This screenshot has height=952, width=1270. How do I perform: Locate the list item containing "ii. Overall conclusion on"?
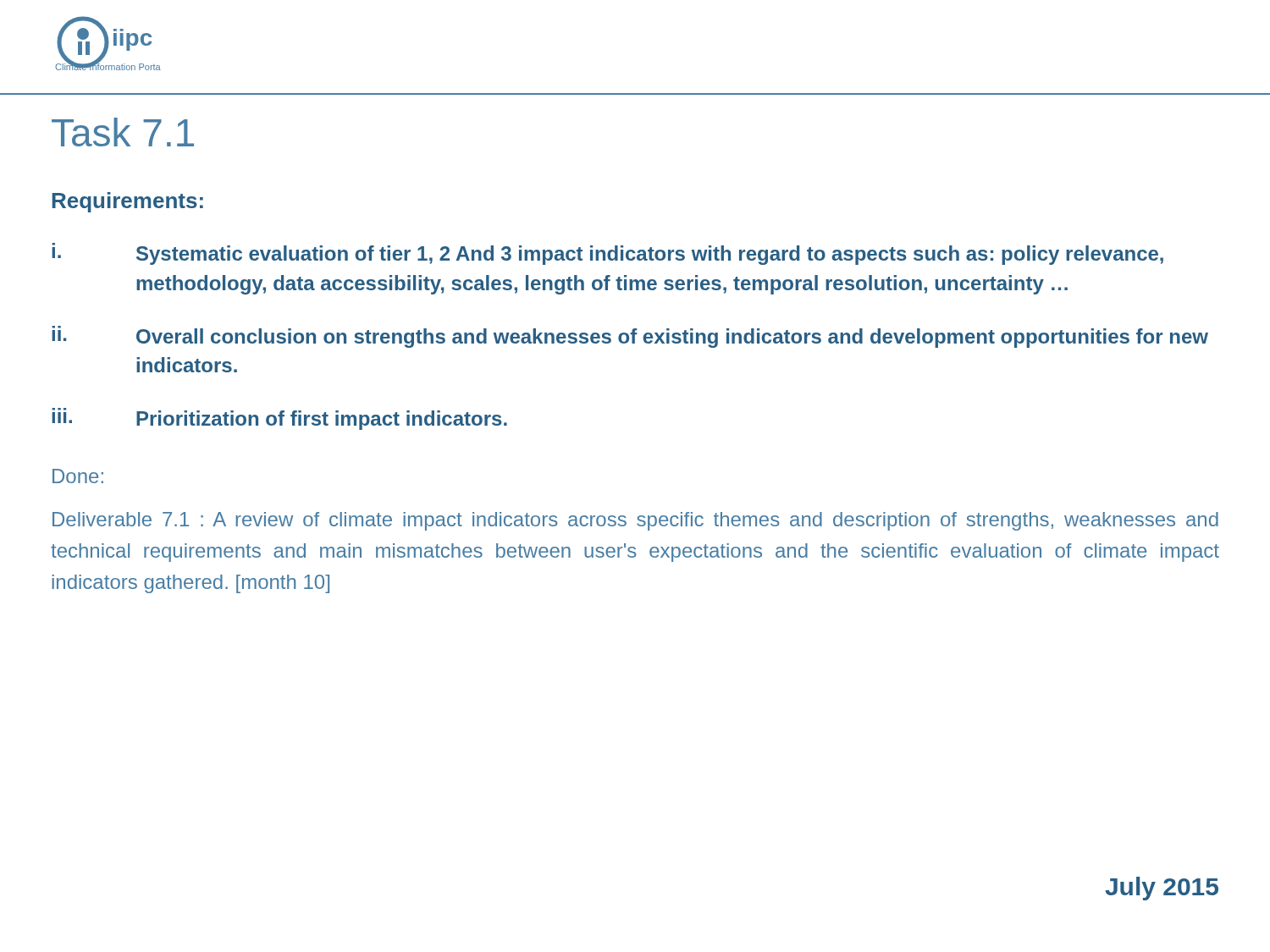click(x=635, y=352)
